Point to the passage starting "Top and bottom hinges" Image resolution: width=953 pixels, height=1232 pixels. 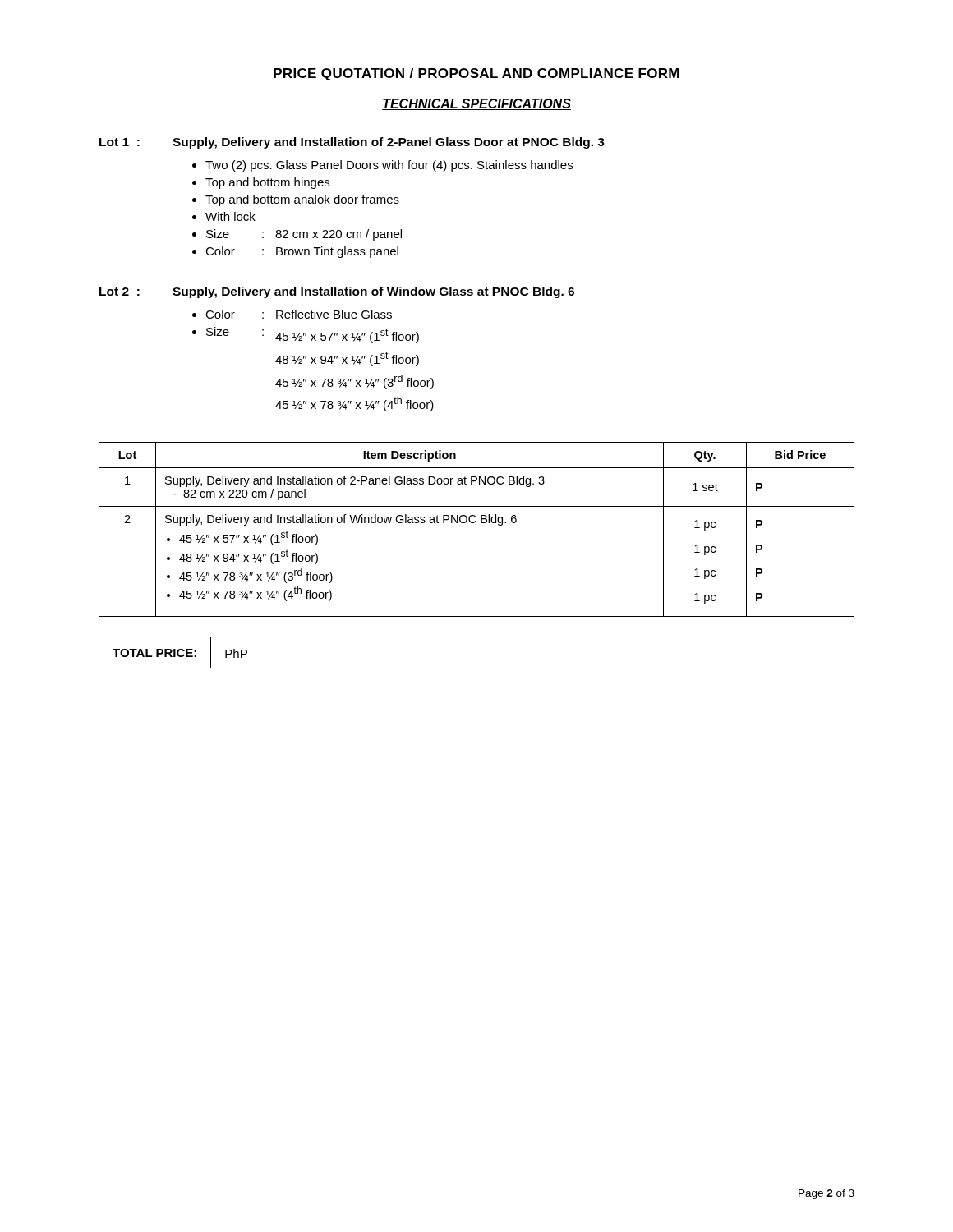(267, 183)
